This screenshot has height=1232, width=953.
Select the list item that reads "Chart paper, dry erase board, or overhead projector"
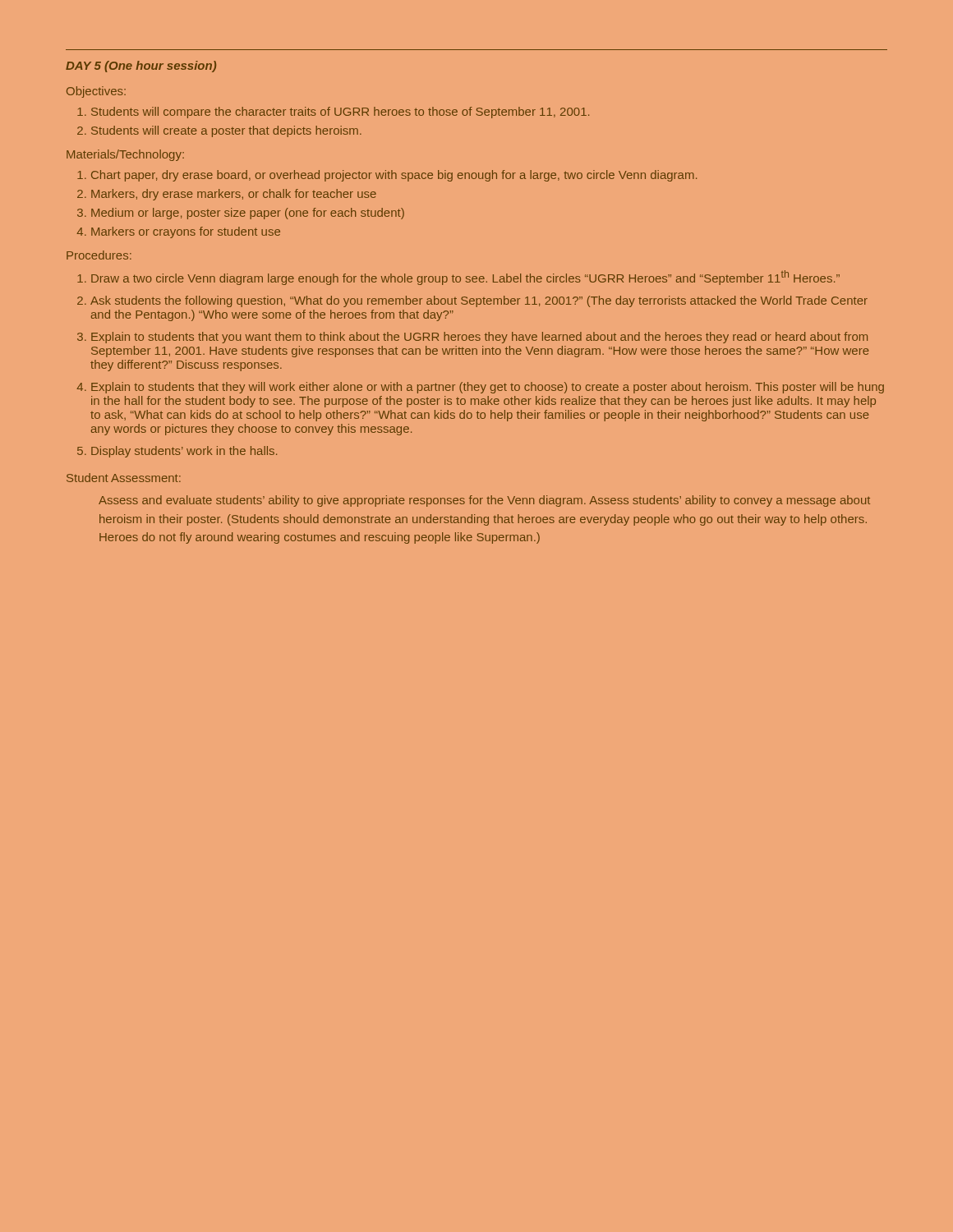[x=394, y=175]
